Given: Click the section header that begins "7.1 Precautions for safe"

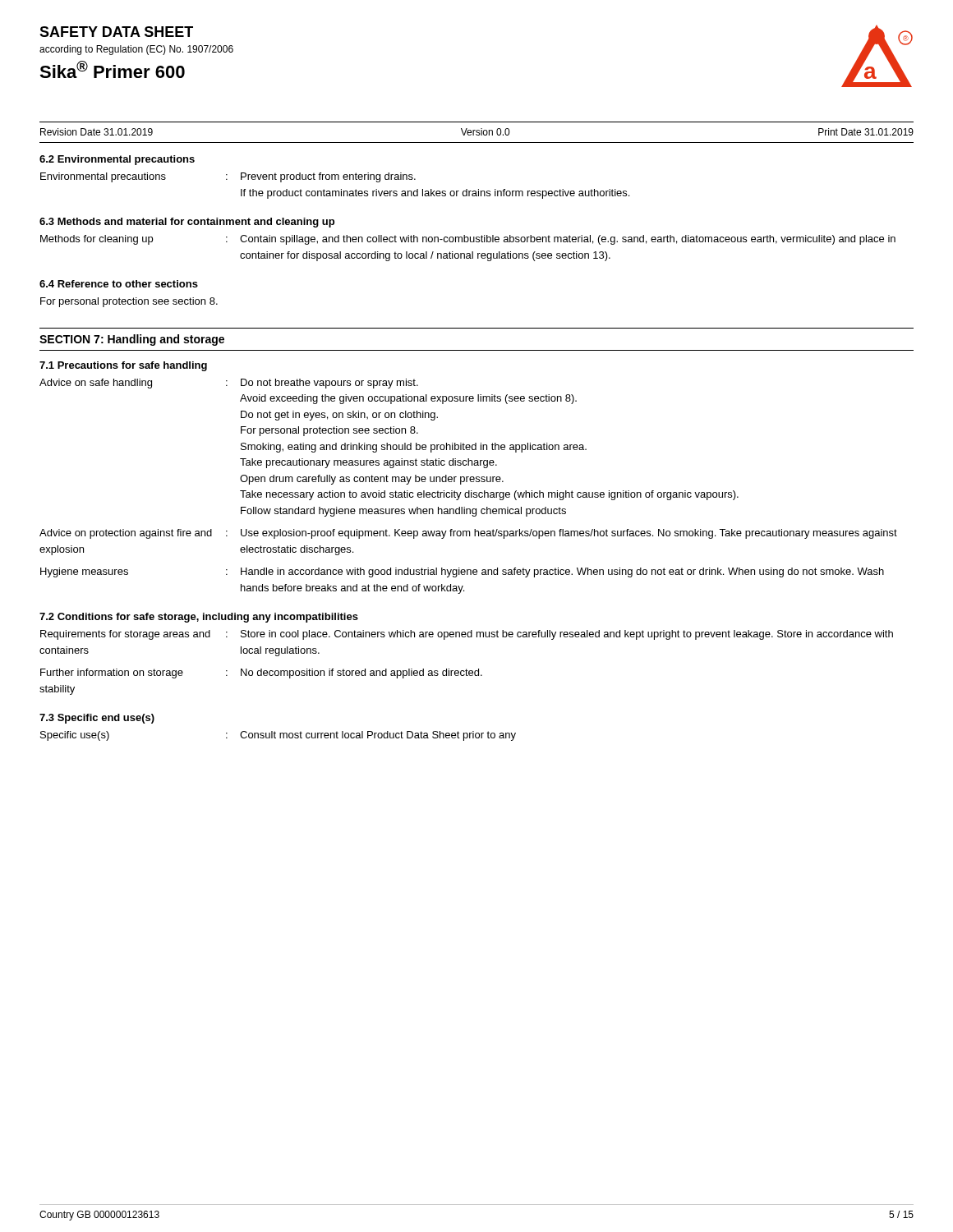Looking at the screenshot, I should (123, 365).
